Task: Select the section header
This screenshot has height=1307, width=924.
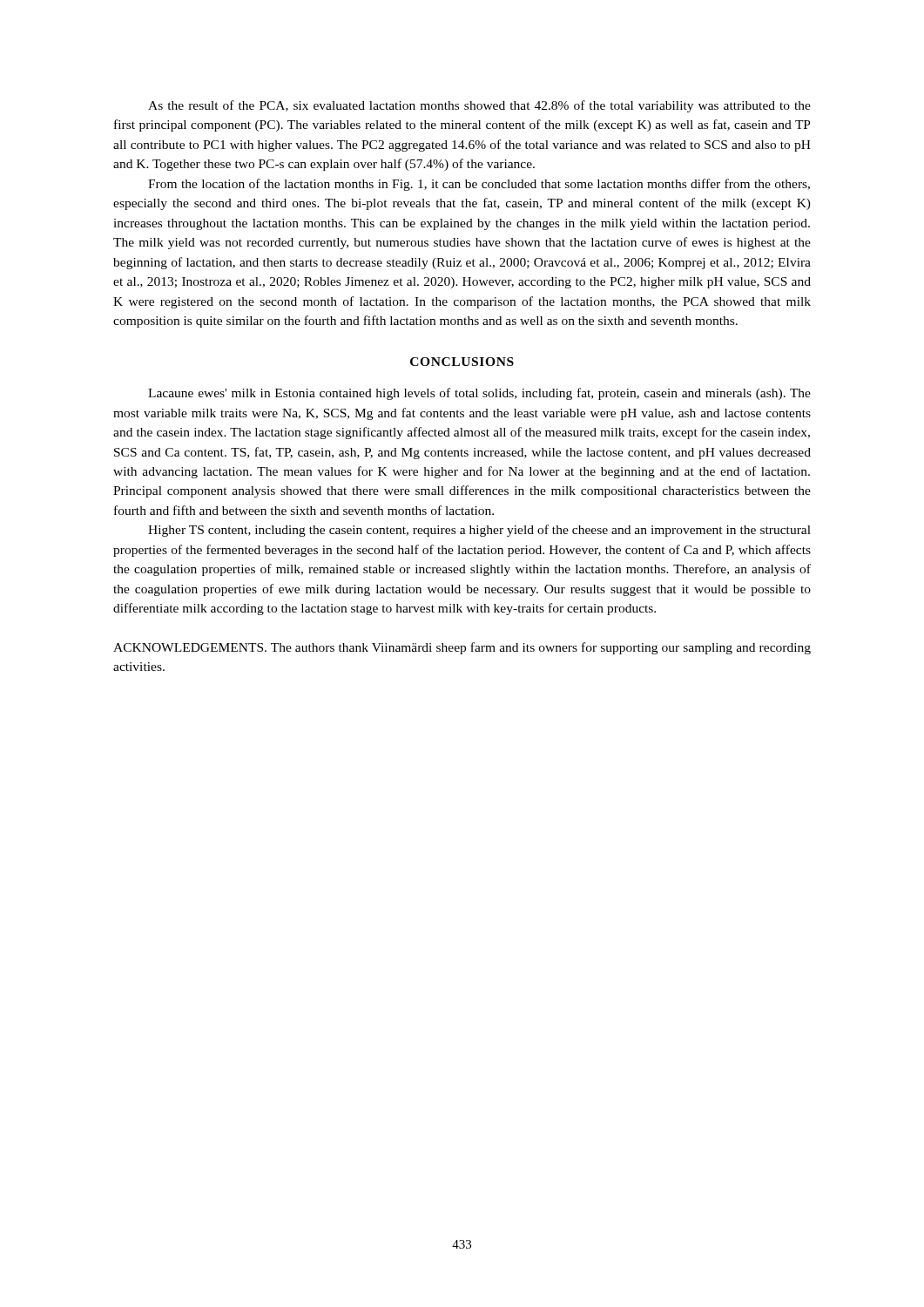Action: (462, 361)
